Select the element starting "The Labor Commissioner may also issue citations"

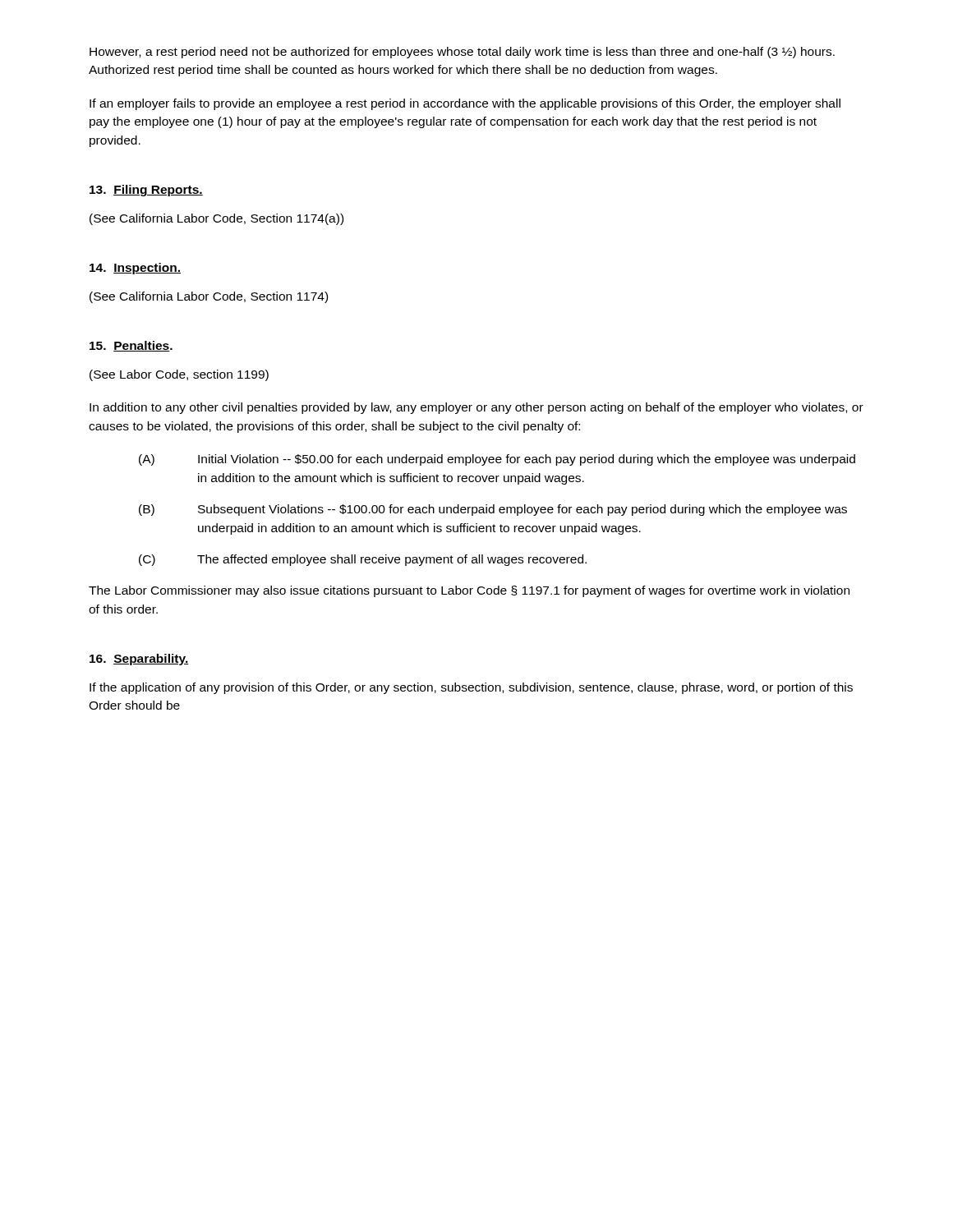pos(470,600)
